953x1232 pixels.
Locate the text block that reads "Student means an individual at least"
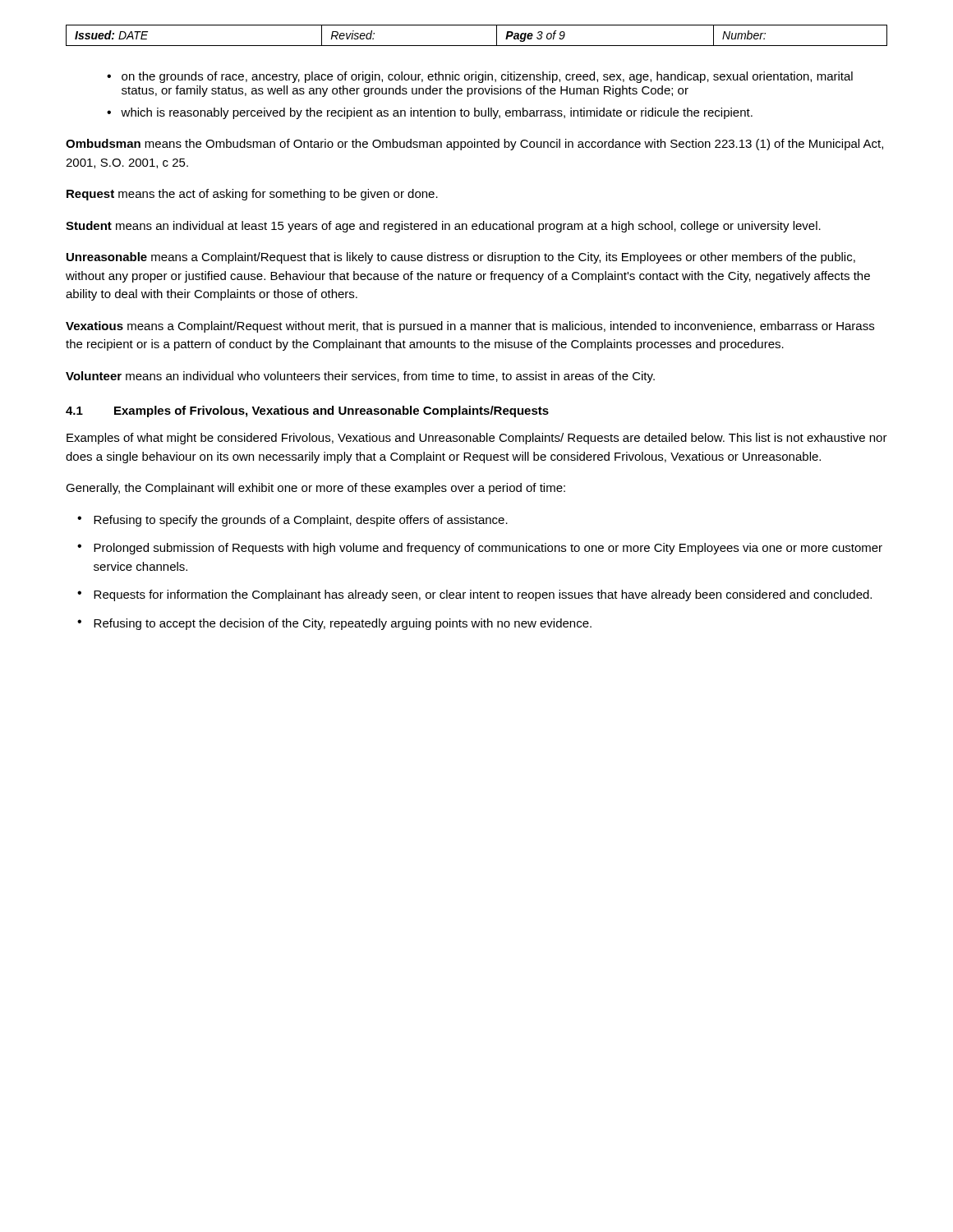click(x=444, y=225)
